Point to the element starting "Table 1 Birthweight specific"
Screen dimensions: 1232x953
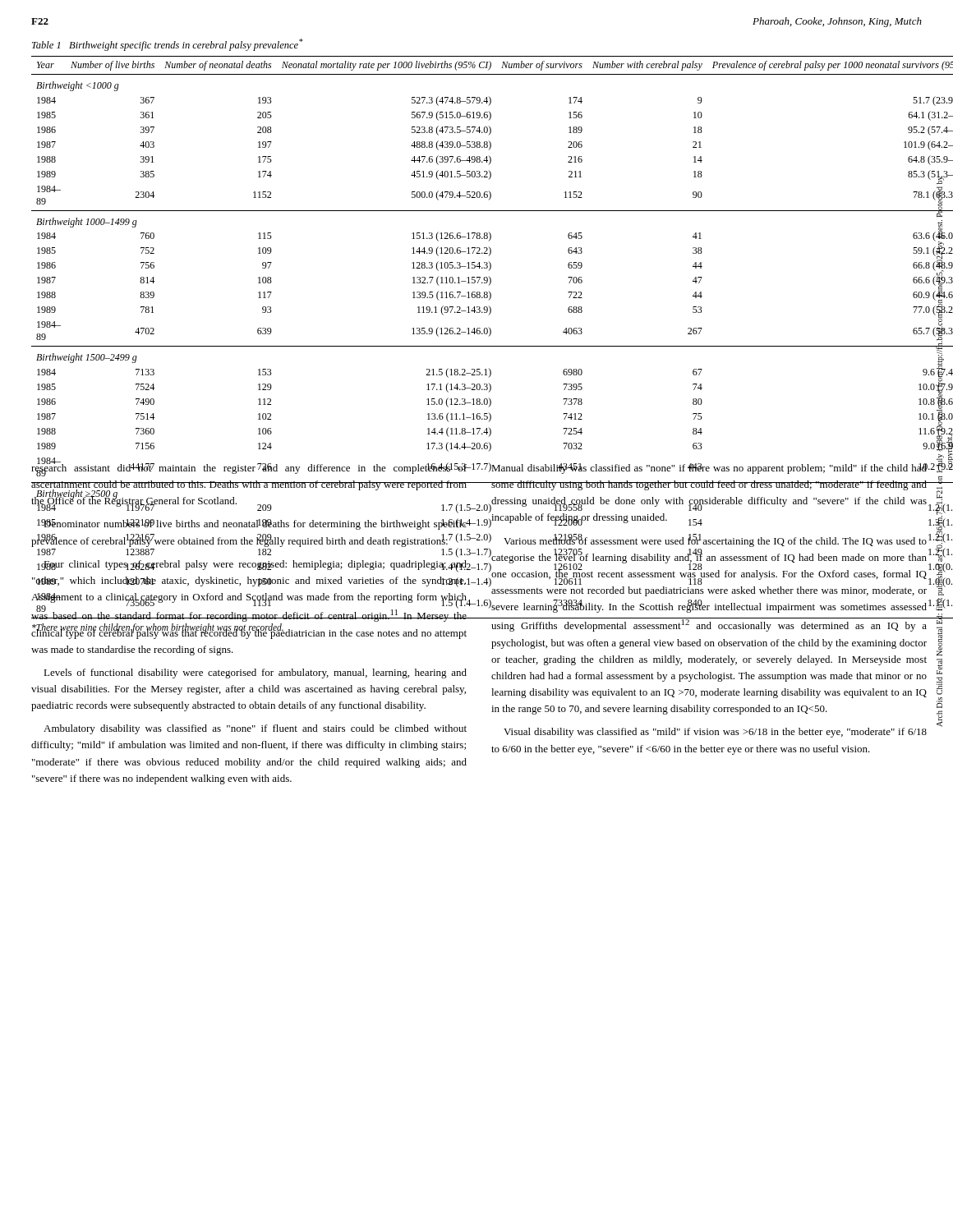click(167, 44)
